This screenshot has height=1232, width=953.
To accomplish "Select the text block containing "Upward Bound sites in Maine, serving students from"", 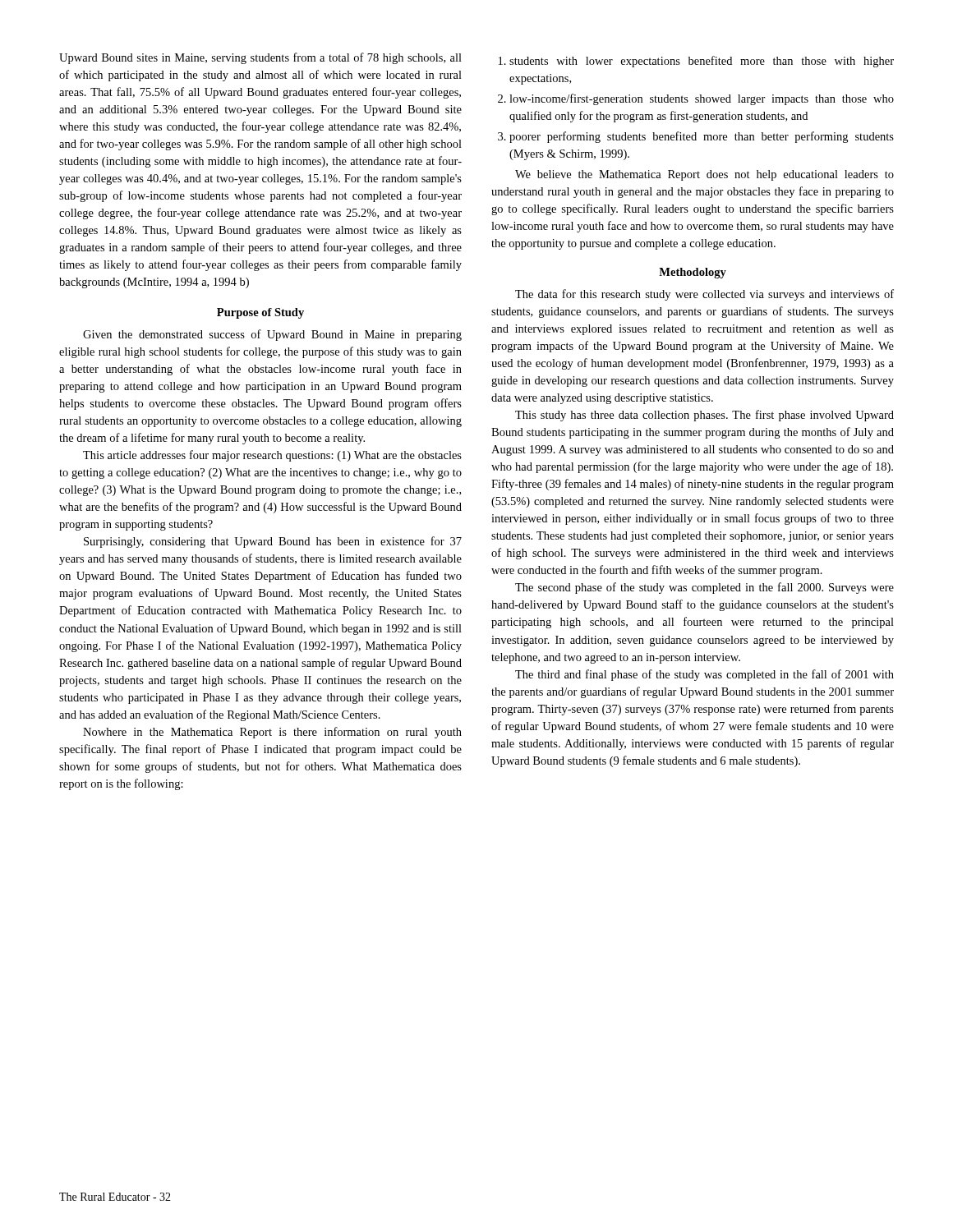I will [260, 170].
